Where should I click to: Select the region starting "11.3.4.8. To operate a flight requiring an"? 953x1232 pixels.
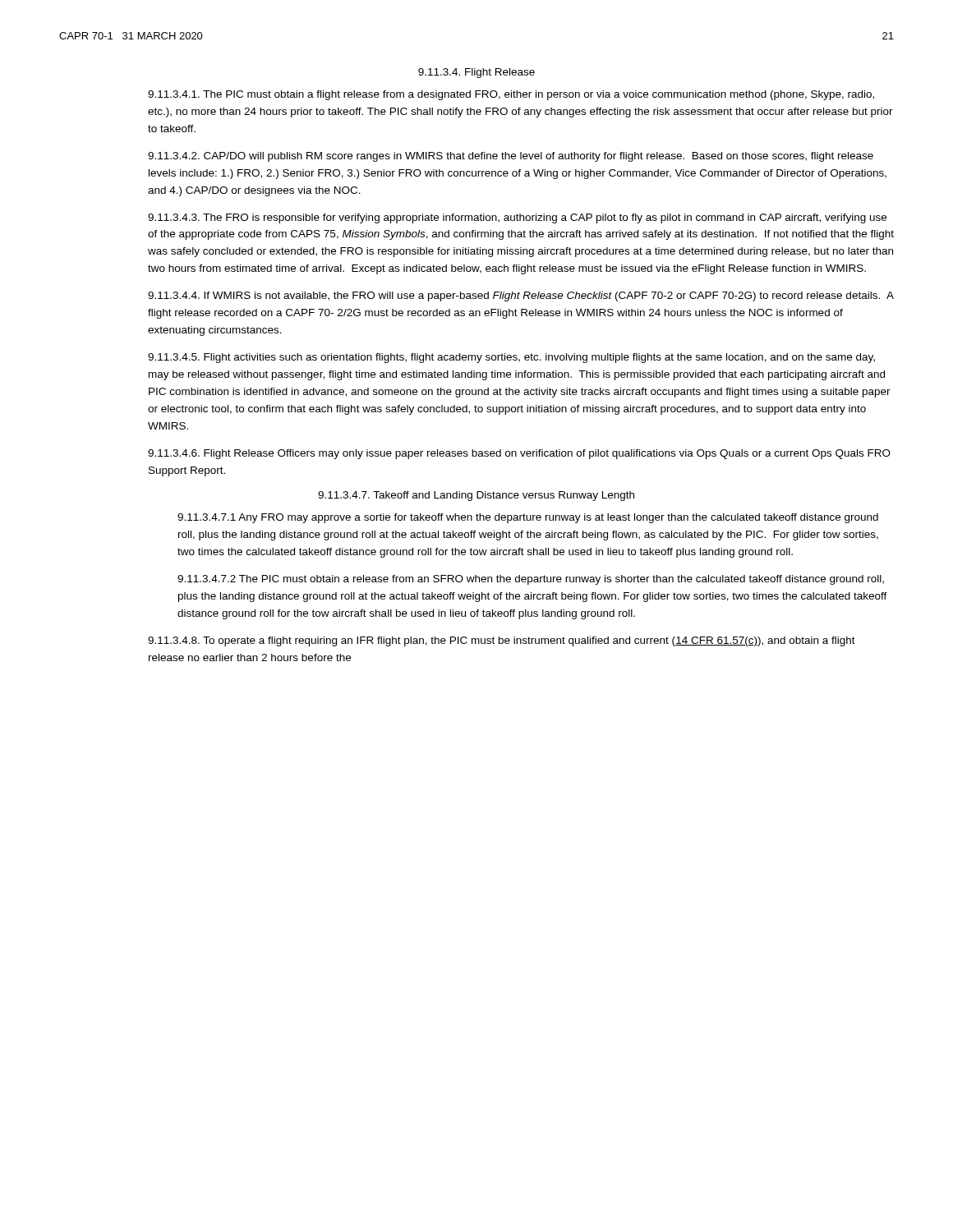click(501, 649)
